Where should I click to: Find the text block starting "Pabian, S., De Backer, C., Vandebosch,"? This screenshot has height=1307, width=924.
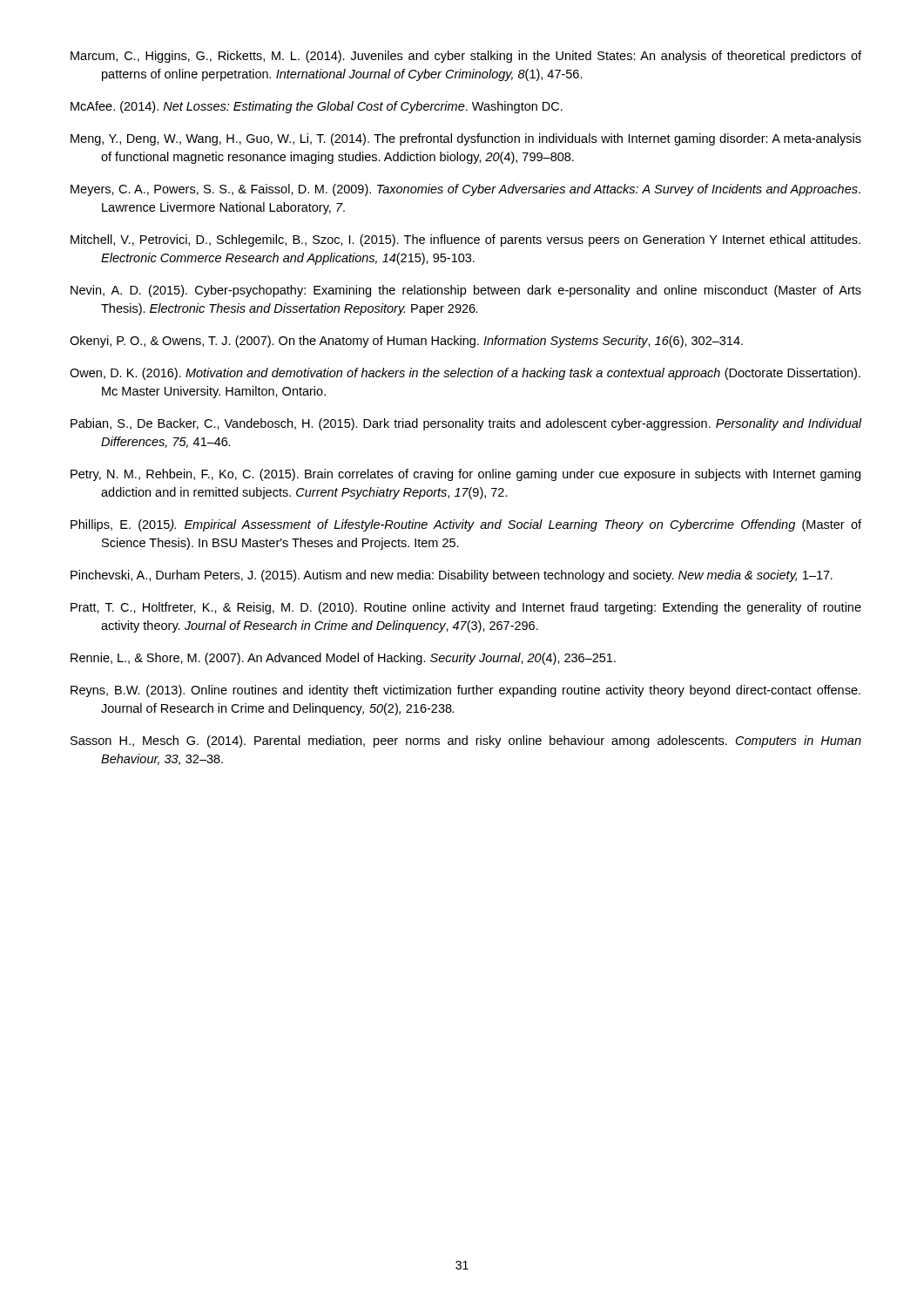(465, 433)
